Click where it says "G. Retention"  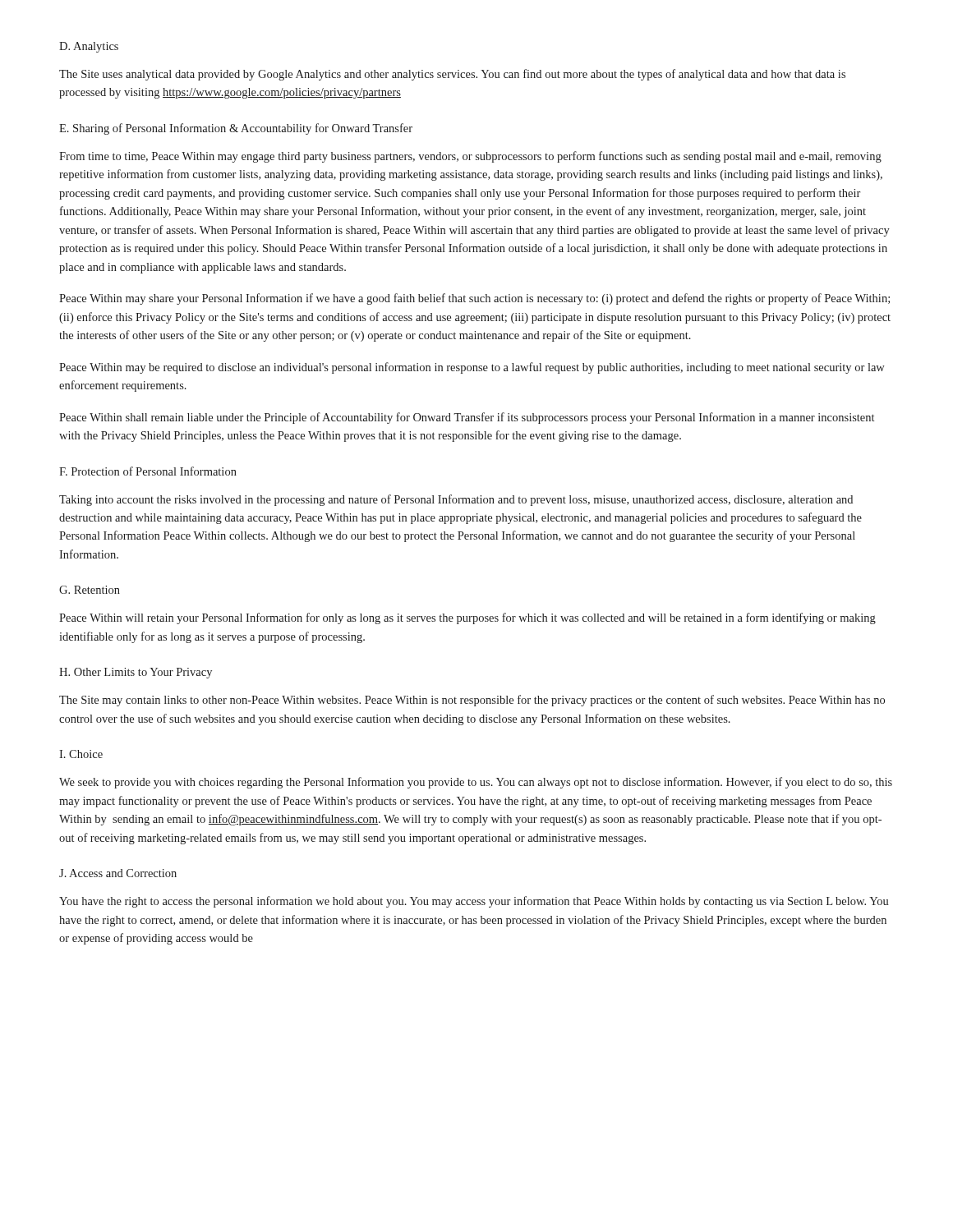point(90,590)
